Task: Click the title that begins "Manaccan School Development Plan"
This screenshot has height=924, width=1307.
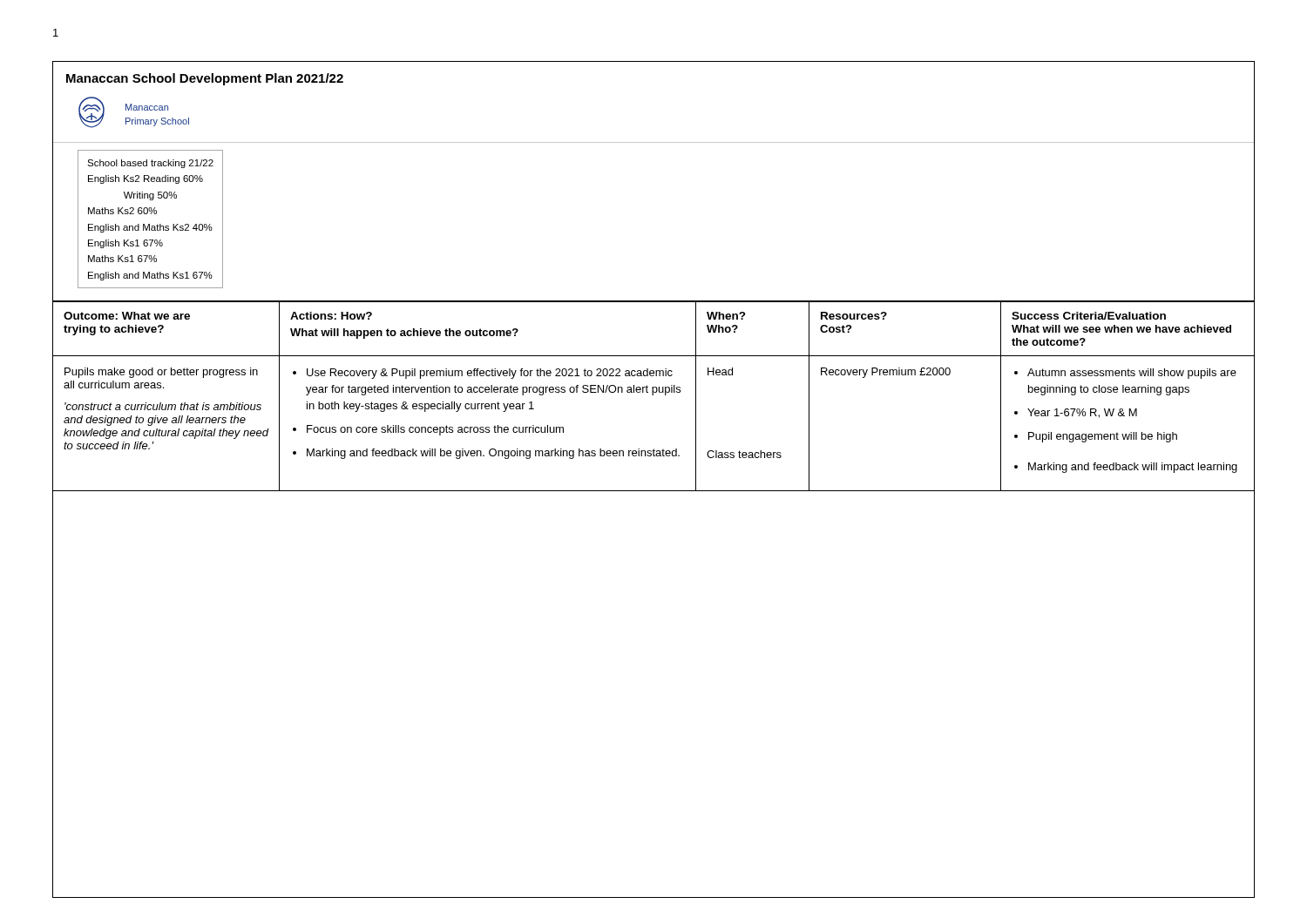Action: click(204, 78)
